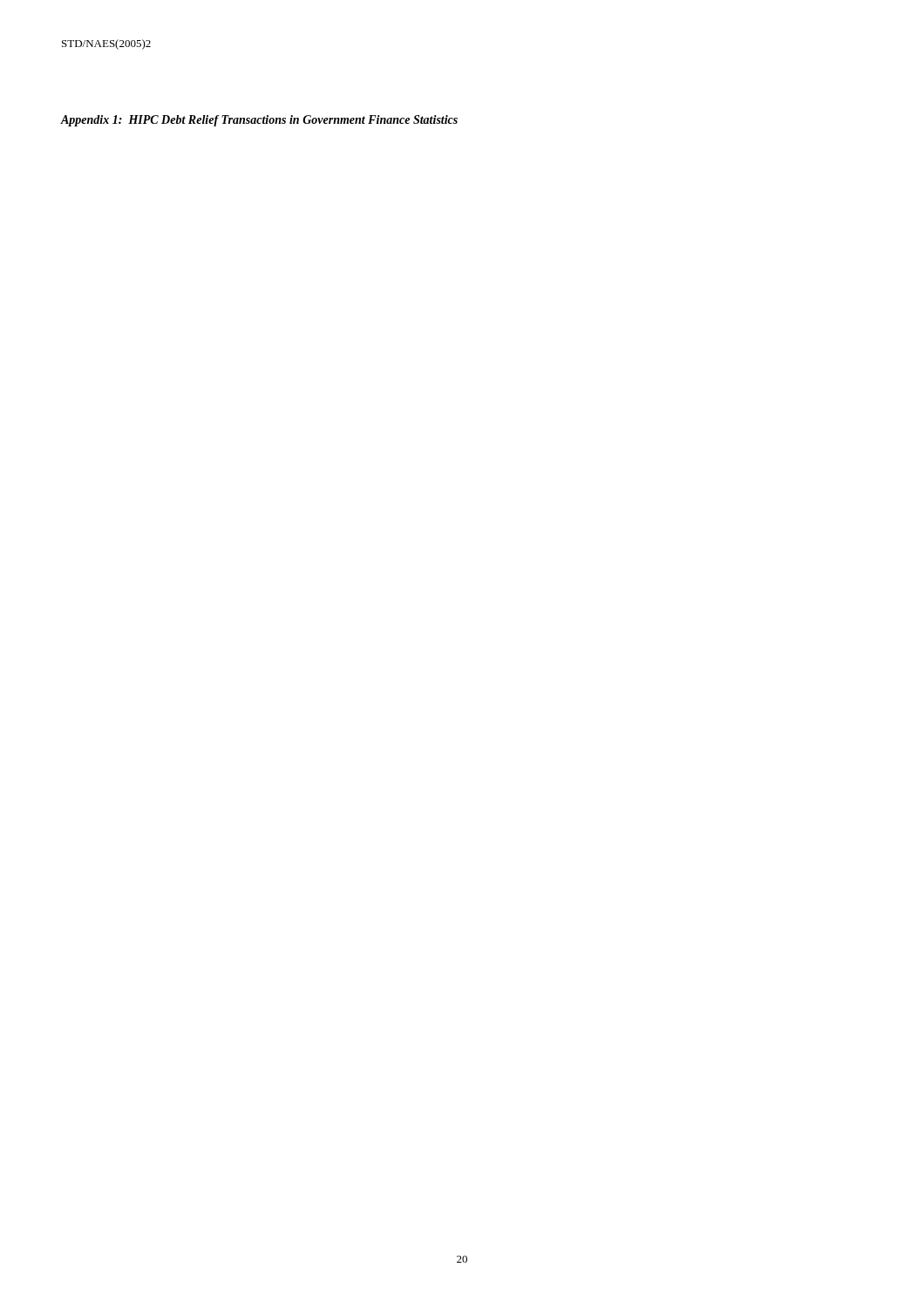This screenshot has height=1308, width=924.
Task: Select the passage starting "Appendix 1: HIPC Debt Relief"
Action: pos(259,120)
